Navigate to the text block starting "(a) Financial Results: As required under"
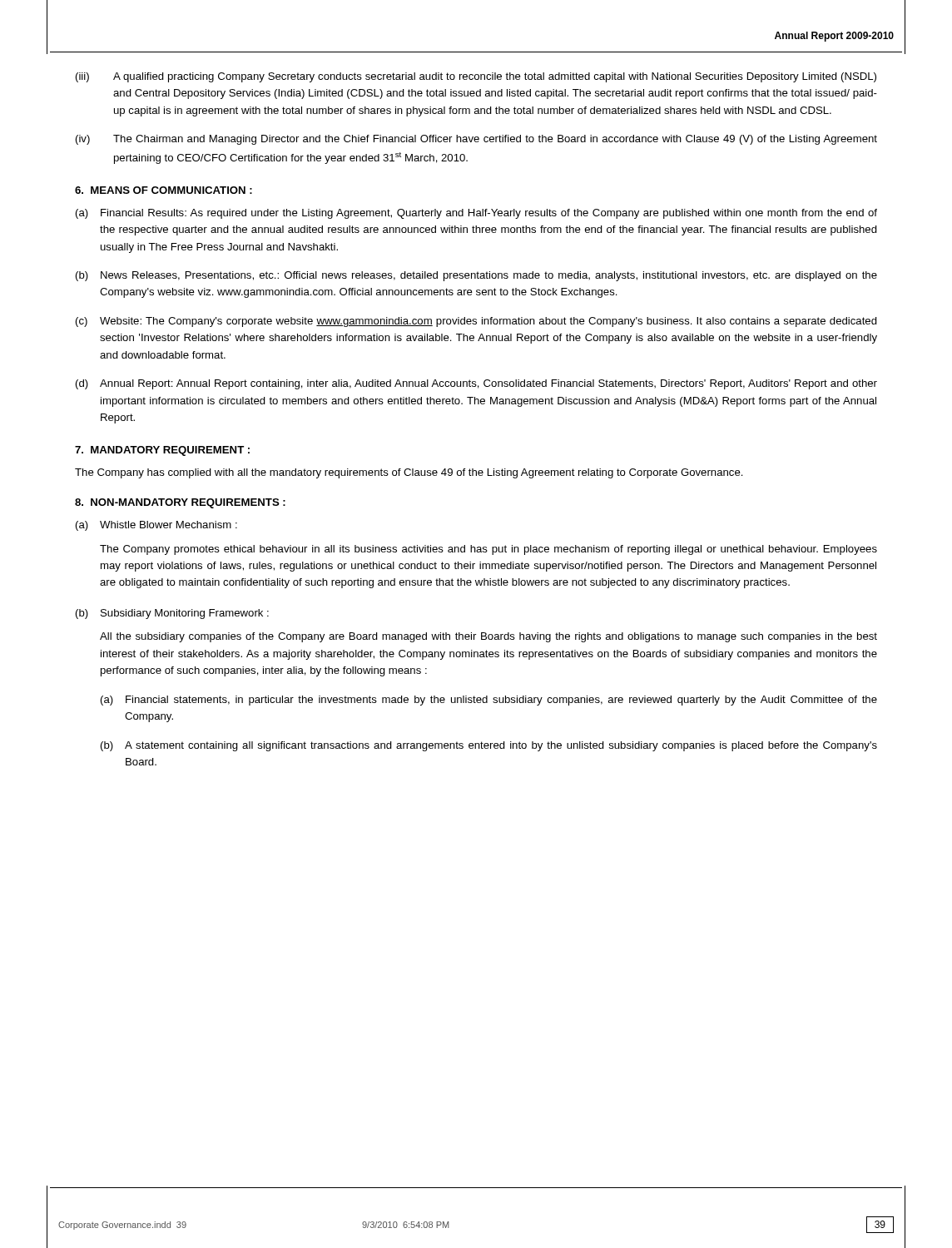Screen dimensions: 1248x952 (476, 230)
